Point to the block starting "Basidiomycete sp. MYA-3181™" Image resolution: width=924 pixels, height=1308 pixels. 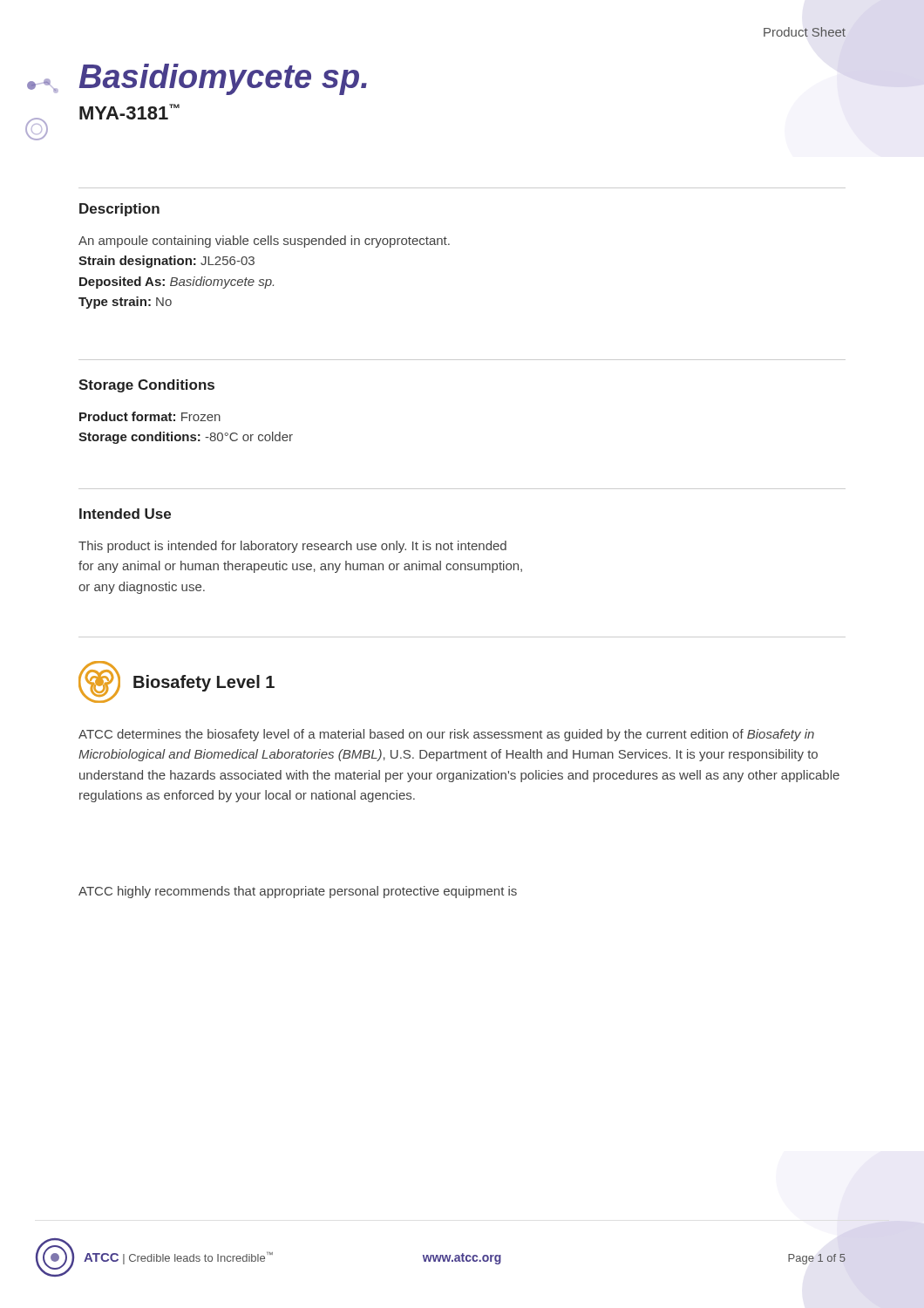224,92
